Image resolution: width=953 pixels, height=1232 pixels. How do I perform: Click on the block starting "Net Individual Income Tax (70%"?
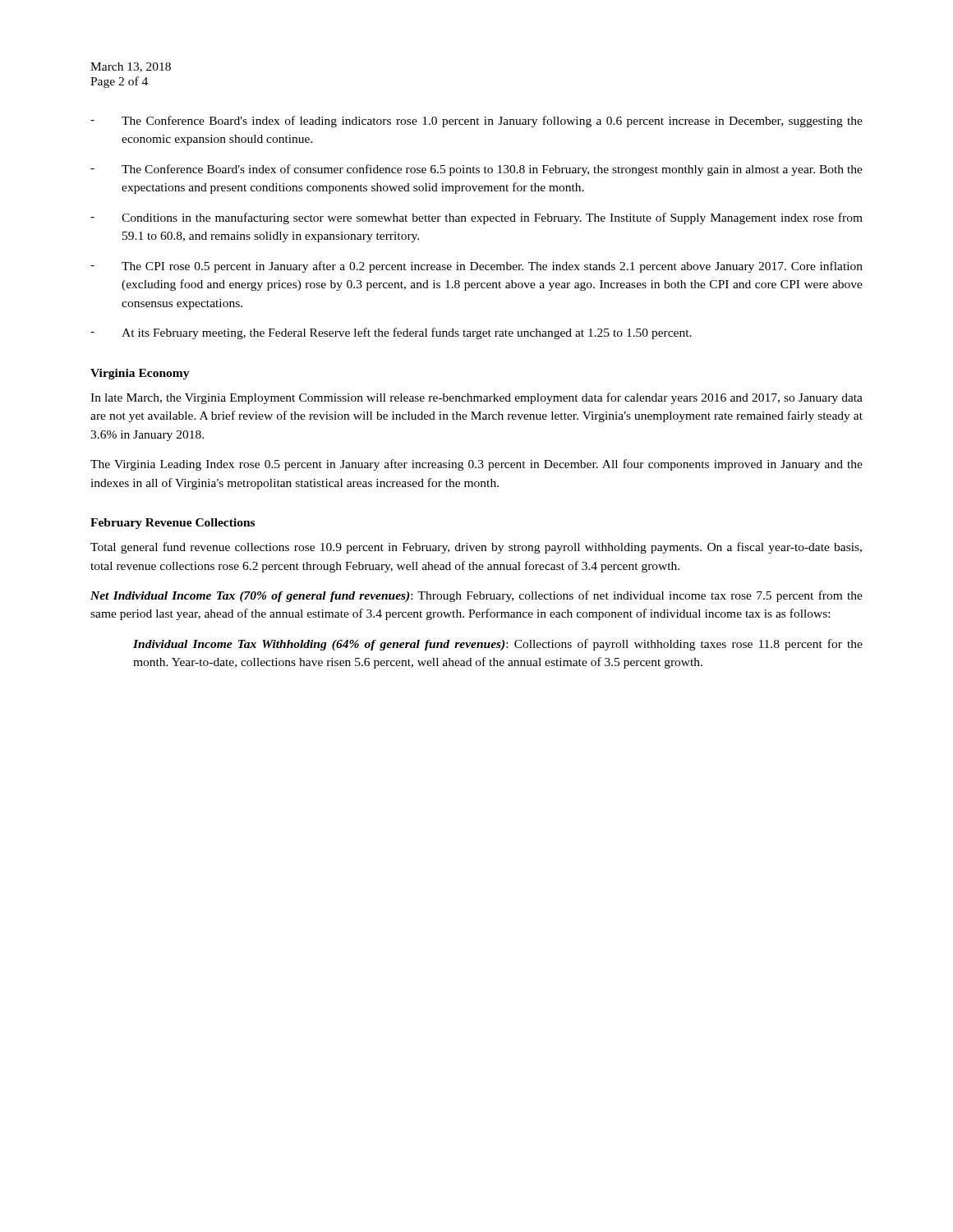tap(476, 604)
